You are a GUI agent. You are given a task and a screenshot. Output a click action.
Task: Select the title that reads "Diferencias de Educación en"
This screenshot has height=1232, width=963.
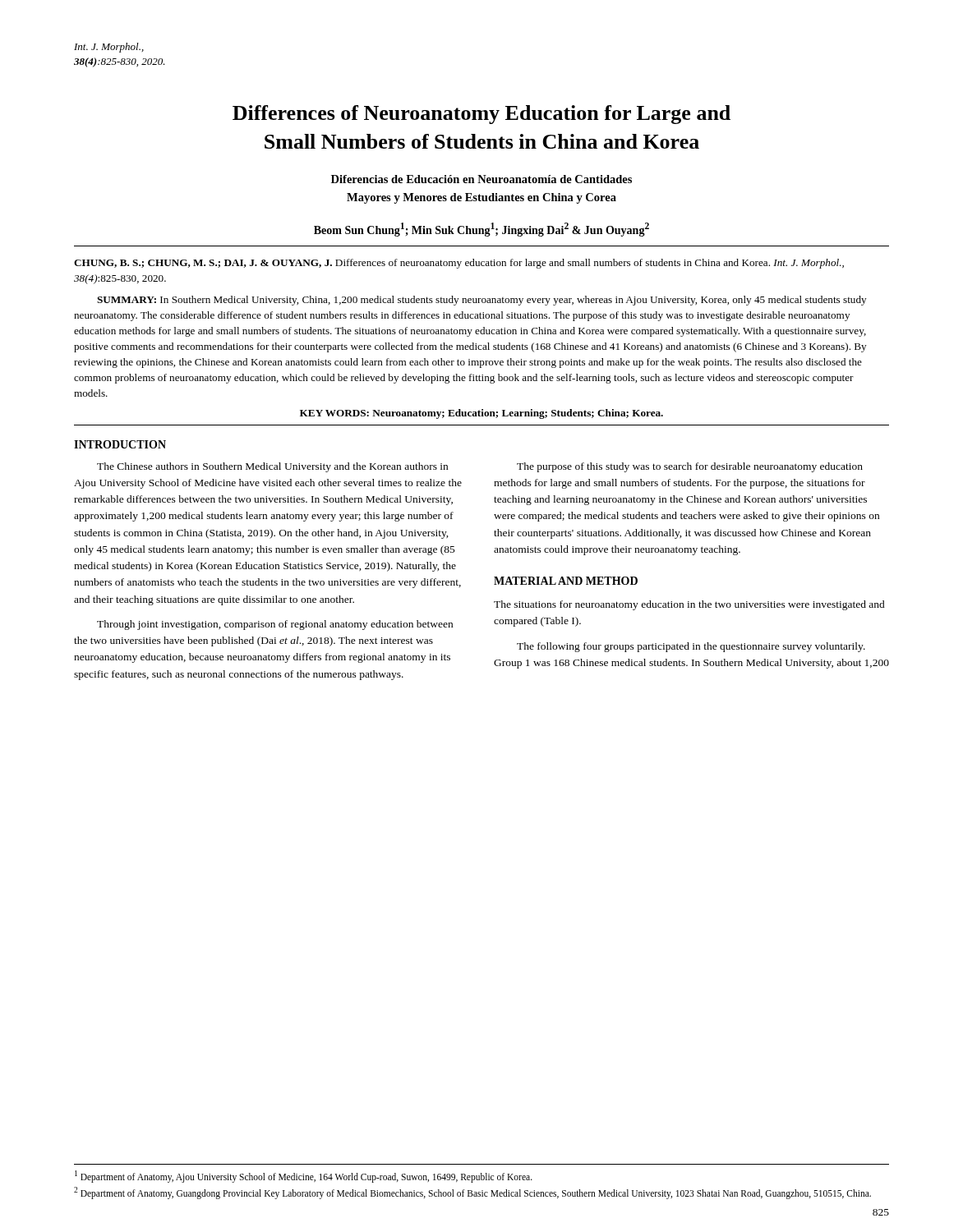point(482,189)
